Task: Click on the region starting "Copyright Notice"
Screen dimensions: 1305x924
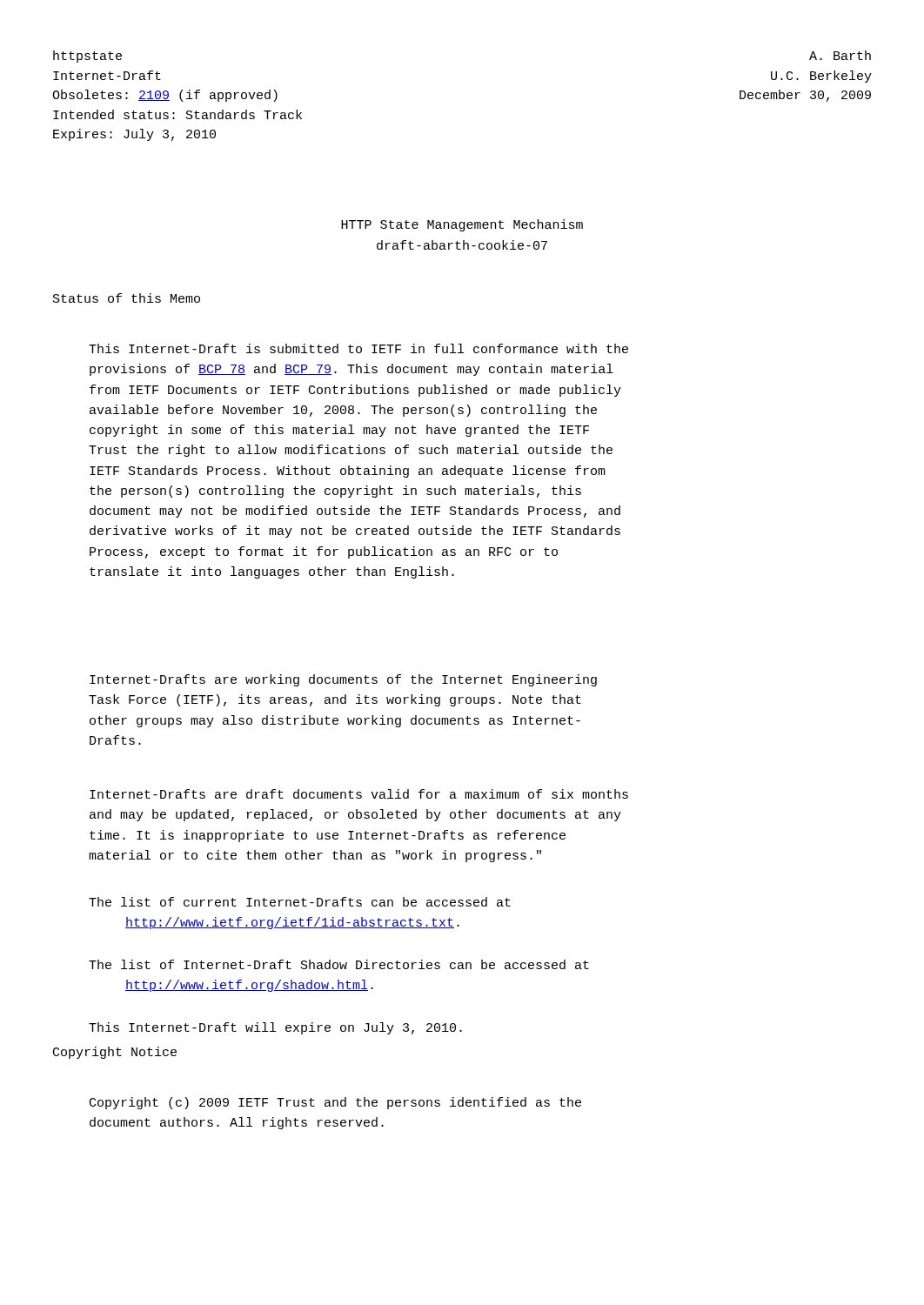Action: pos(115,1053)
